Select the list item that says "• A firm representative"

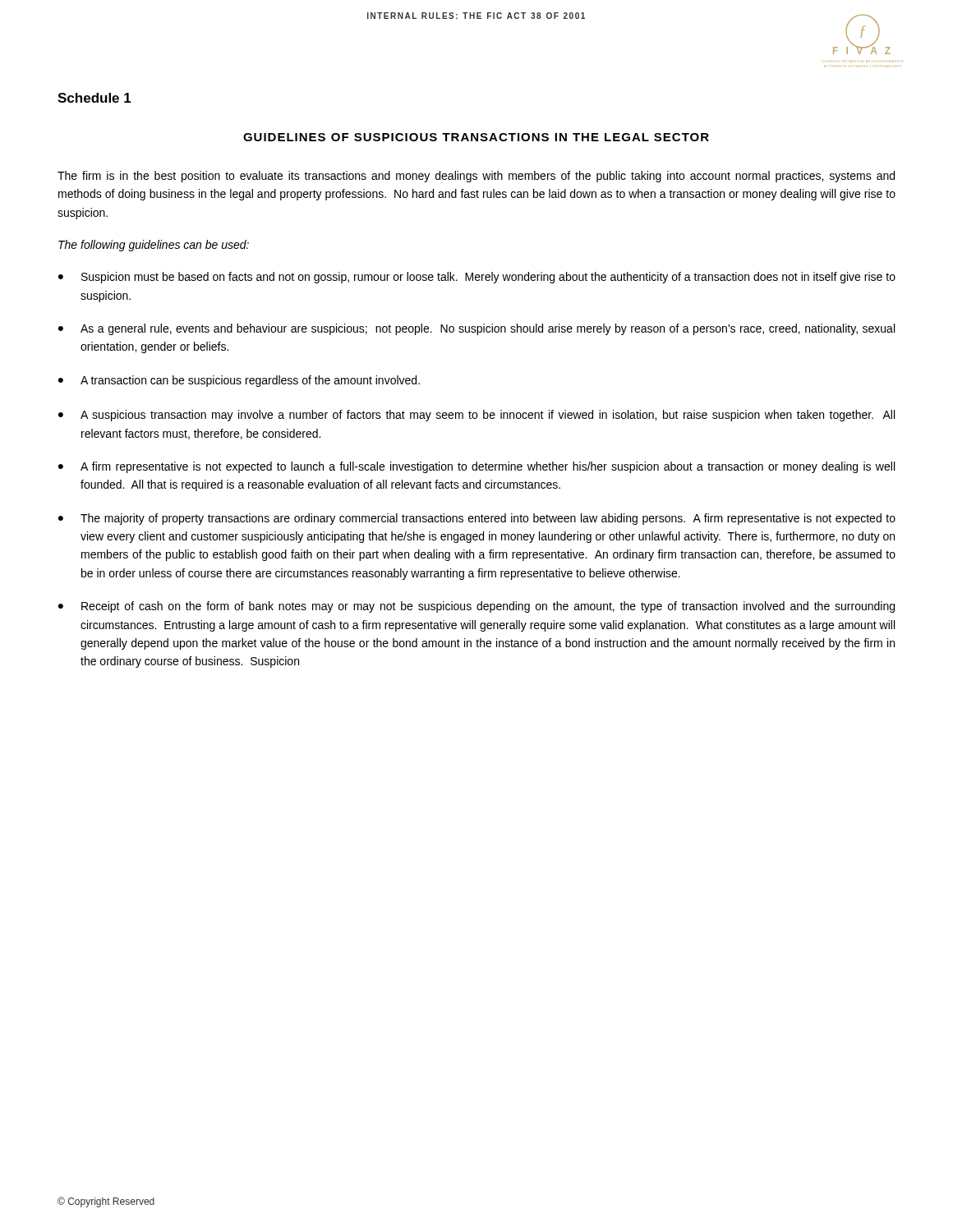(x=476, y=476)
